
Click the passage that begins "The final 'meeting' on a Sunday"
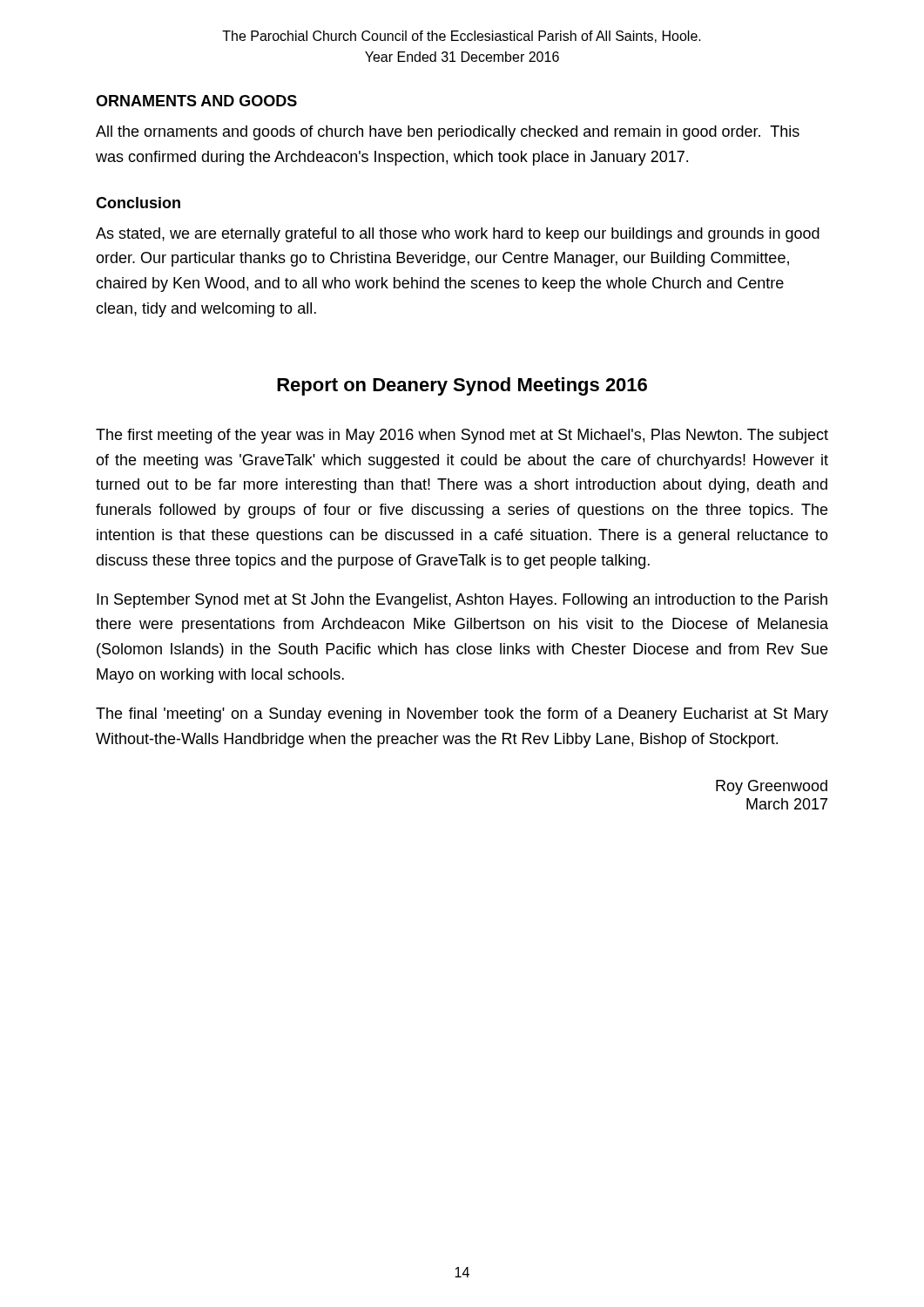click(x=462, y=726)
